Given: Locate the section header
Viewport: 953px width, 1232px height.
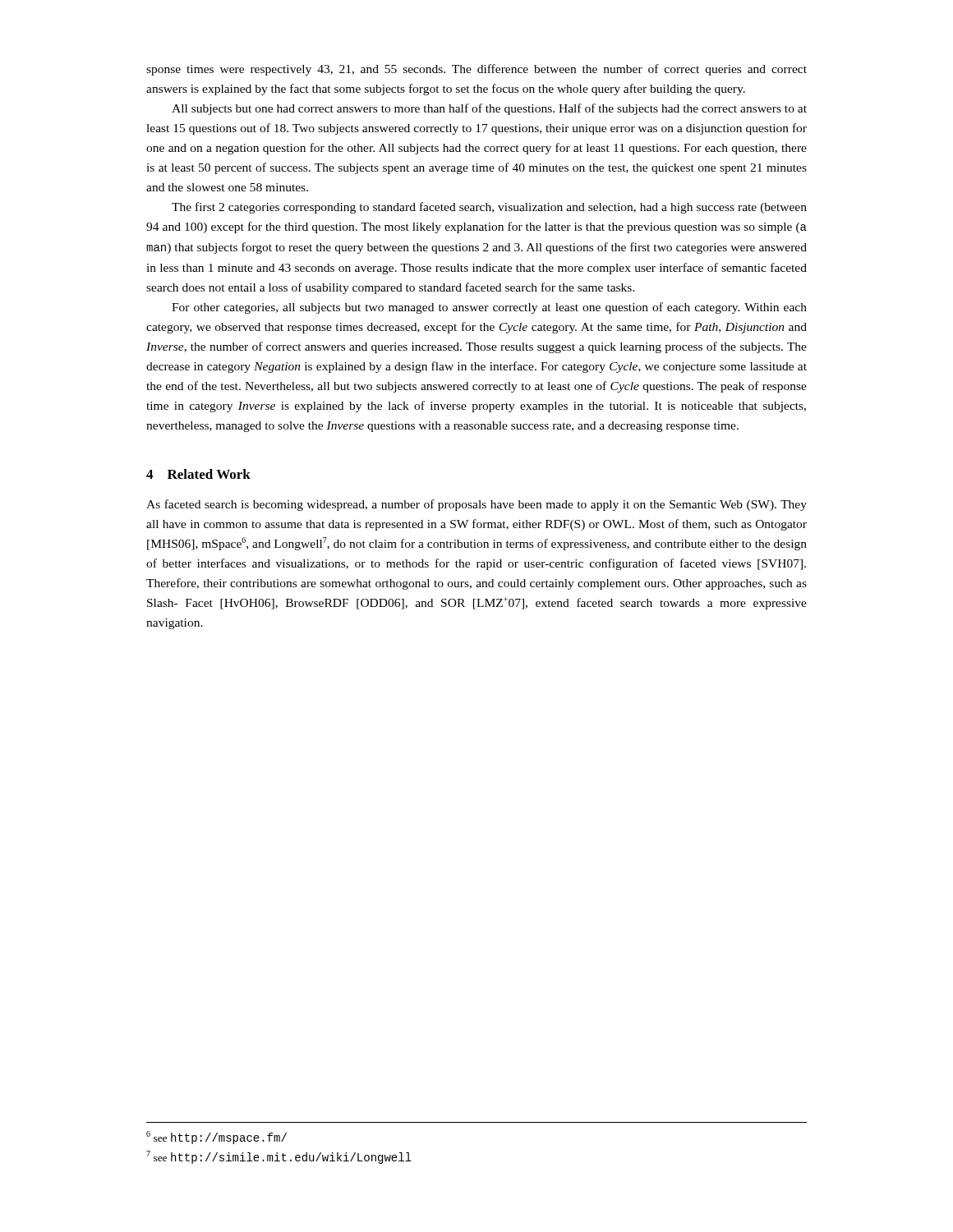Looking at the screenshot, I should pos(198,474).
